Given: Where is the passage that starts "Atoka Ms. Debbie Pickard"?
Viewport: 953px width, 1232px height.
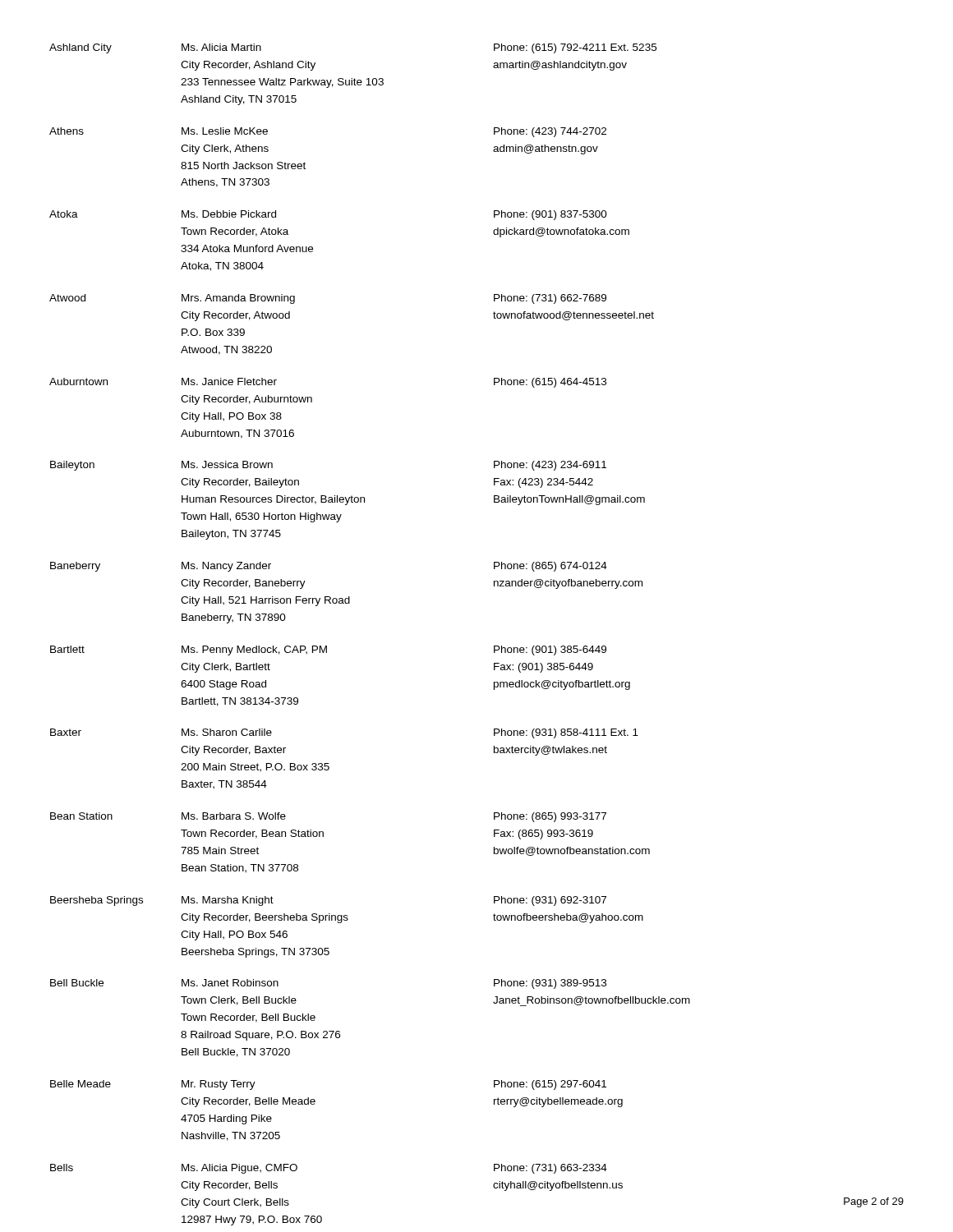Looking at the screenshot, I should pos(58,215).
